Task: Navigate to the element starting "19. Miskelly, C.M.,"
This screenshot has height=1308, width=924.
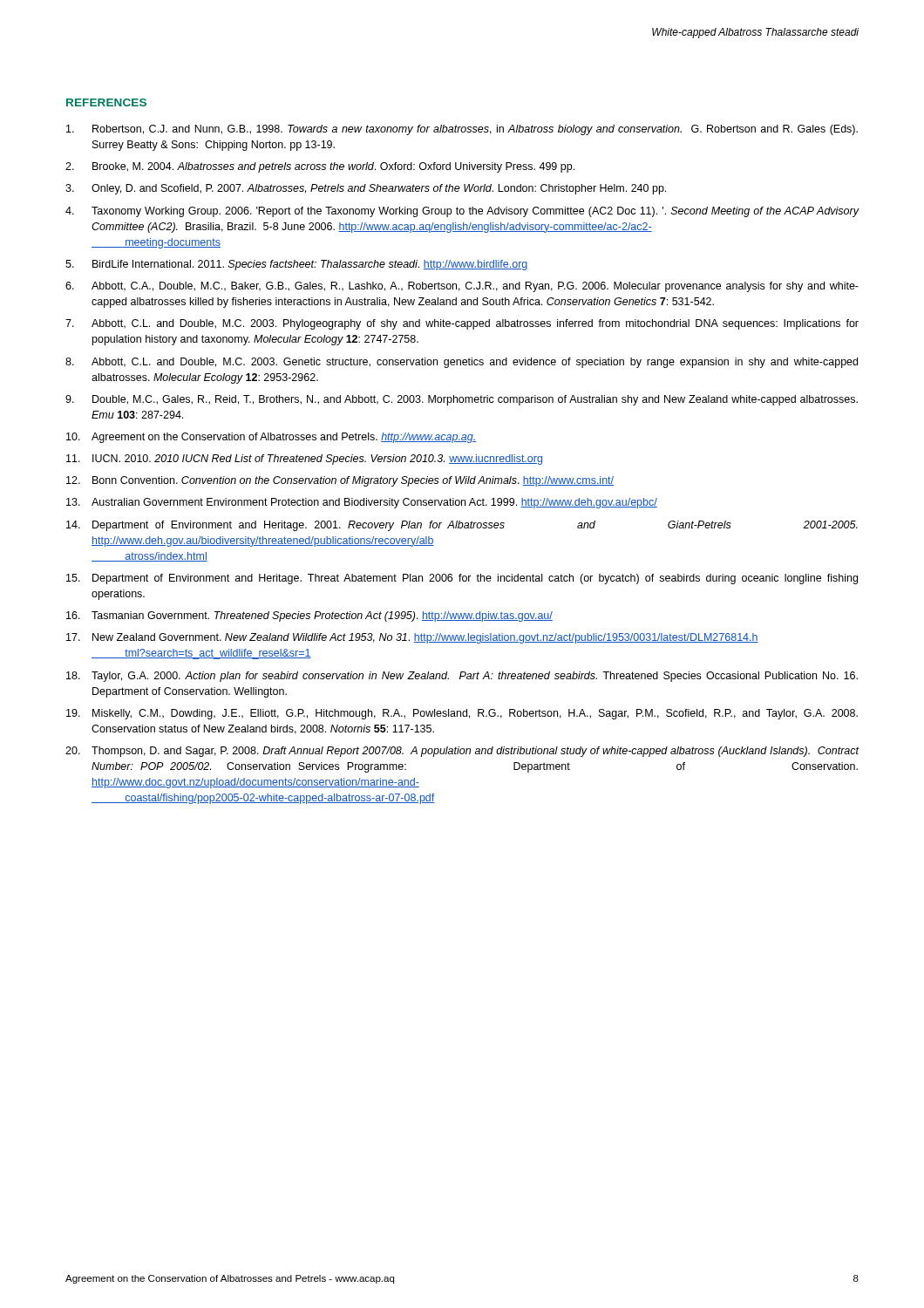Action: pos(462,721)
